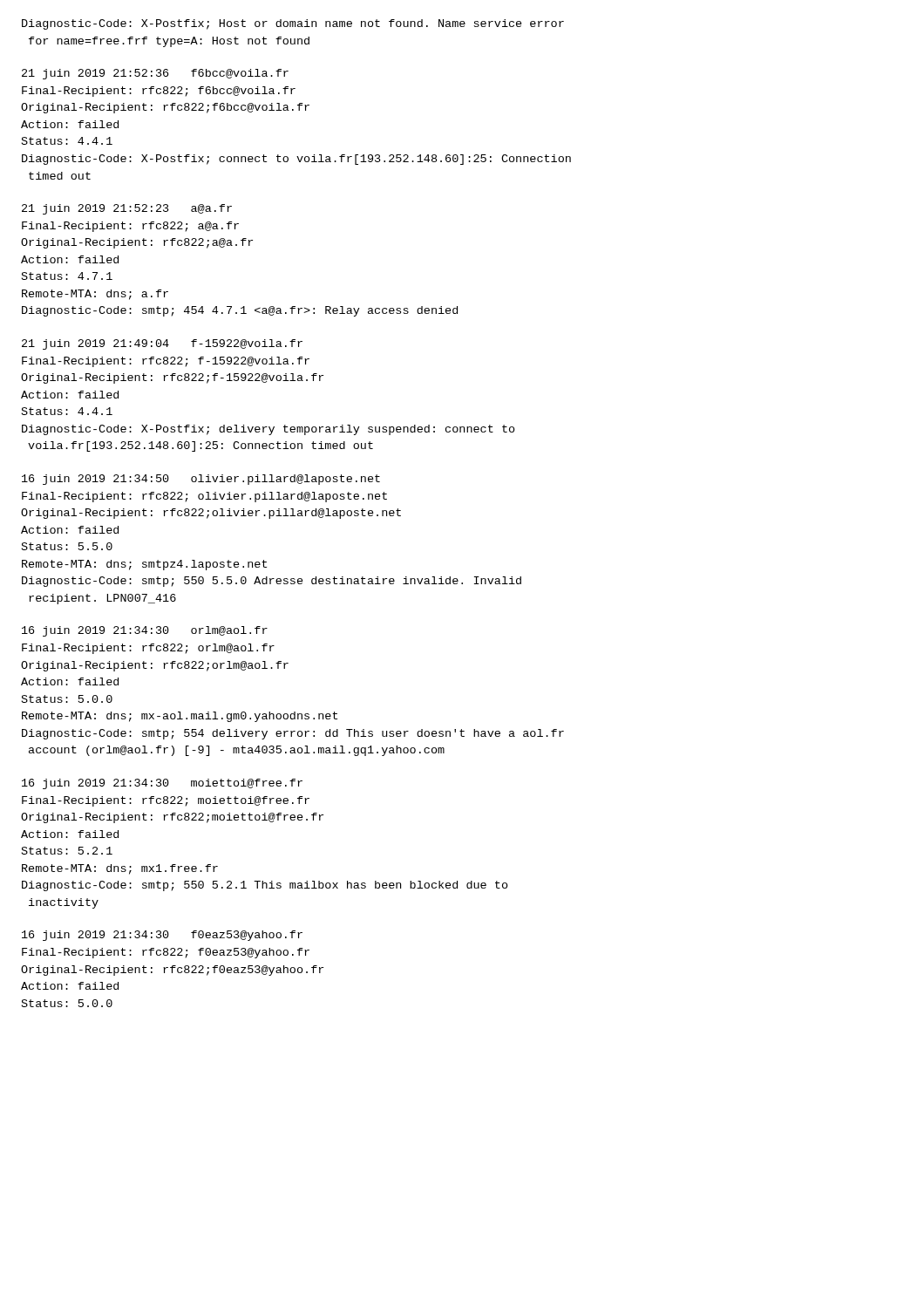The width and height of the screenshot is (924, 1308).
Task: Click on the text block containing "Diagnostic-Code: X-Postfix; Host or domain name not"
Action: pyautogui.click(x=462, y=33)
